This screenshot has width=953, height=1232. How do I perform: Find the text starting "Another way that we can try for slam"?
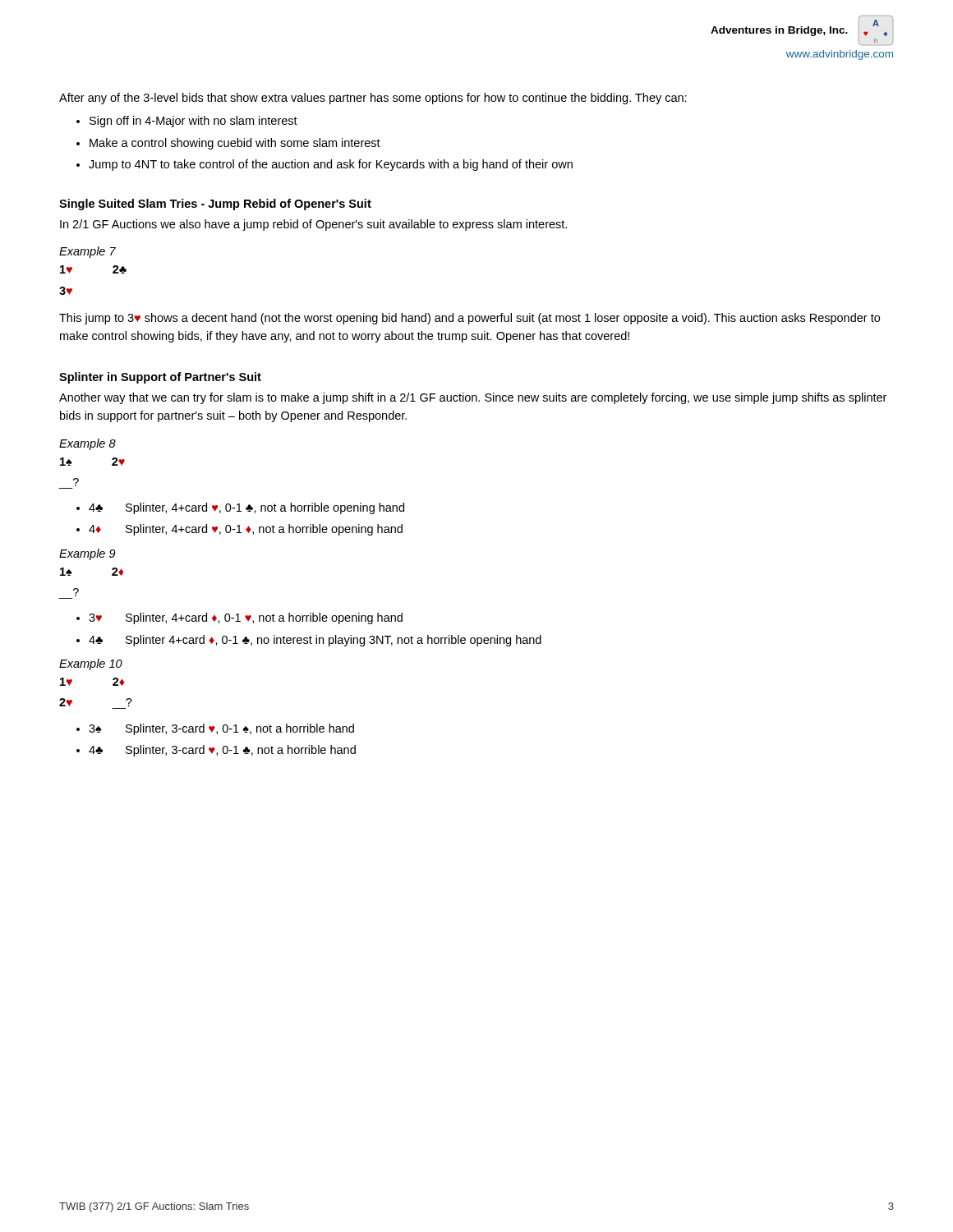(x=473, y=406)
